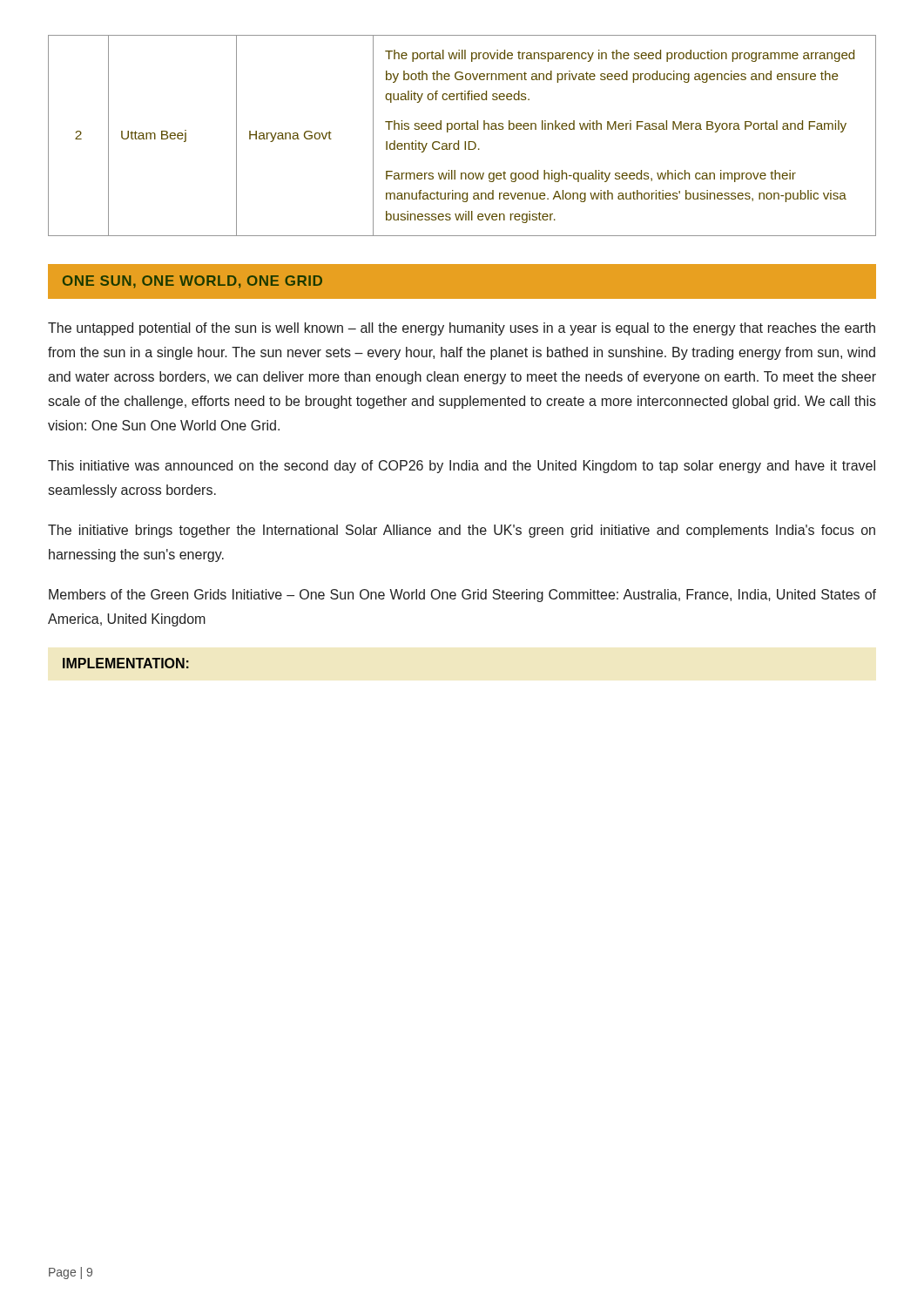Select the section header containing "ONE SUN, ONE WORLD, ONE GRID"
This screenshot has width=924, height=1307.
[193, 281]
